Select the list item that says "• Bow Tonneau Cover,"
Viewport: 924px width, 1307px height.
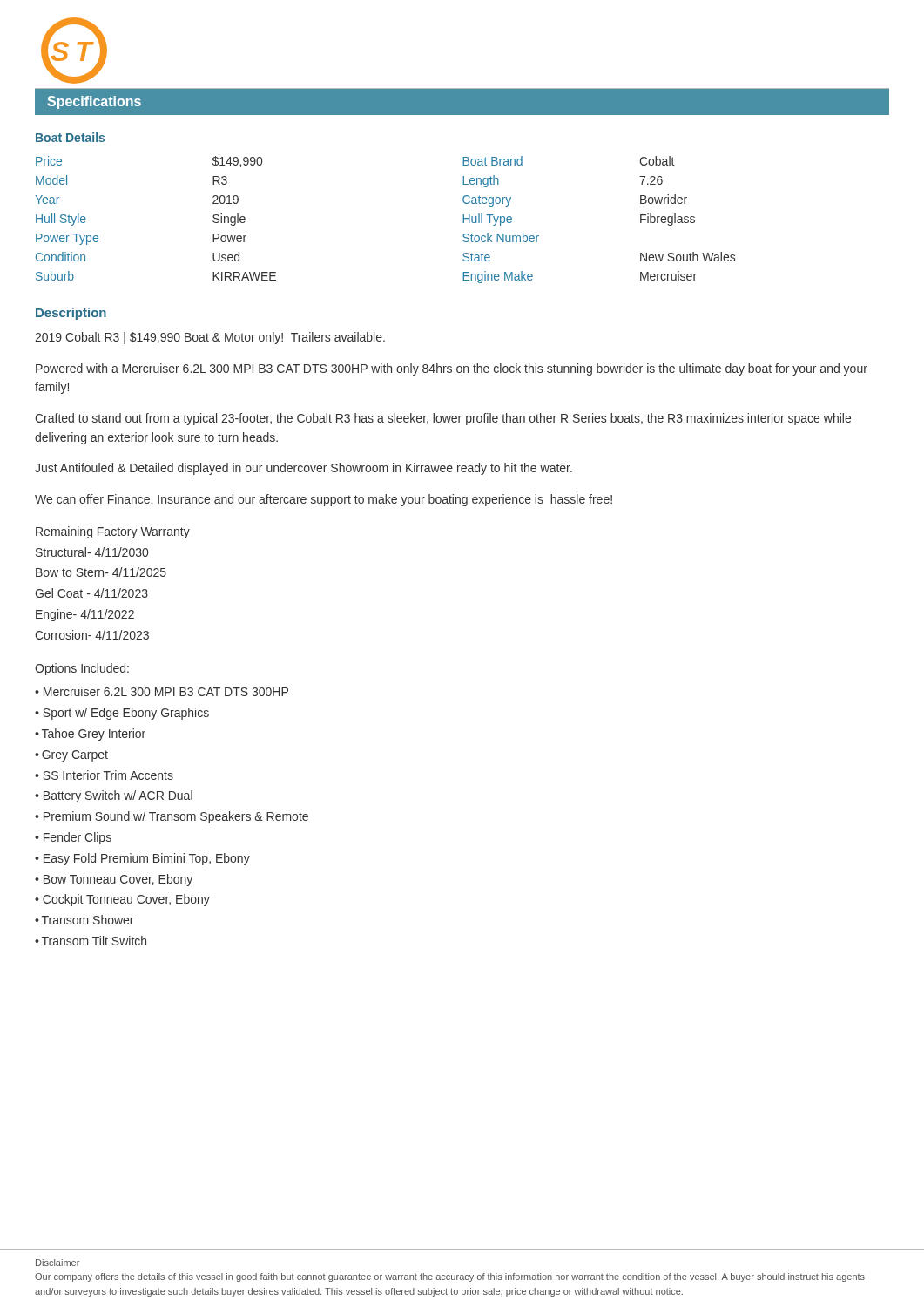click(114, 879)
